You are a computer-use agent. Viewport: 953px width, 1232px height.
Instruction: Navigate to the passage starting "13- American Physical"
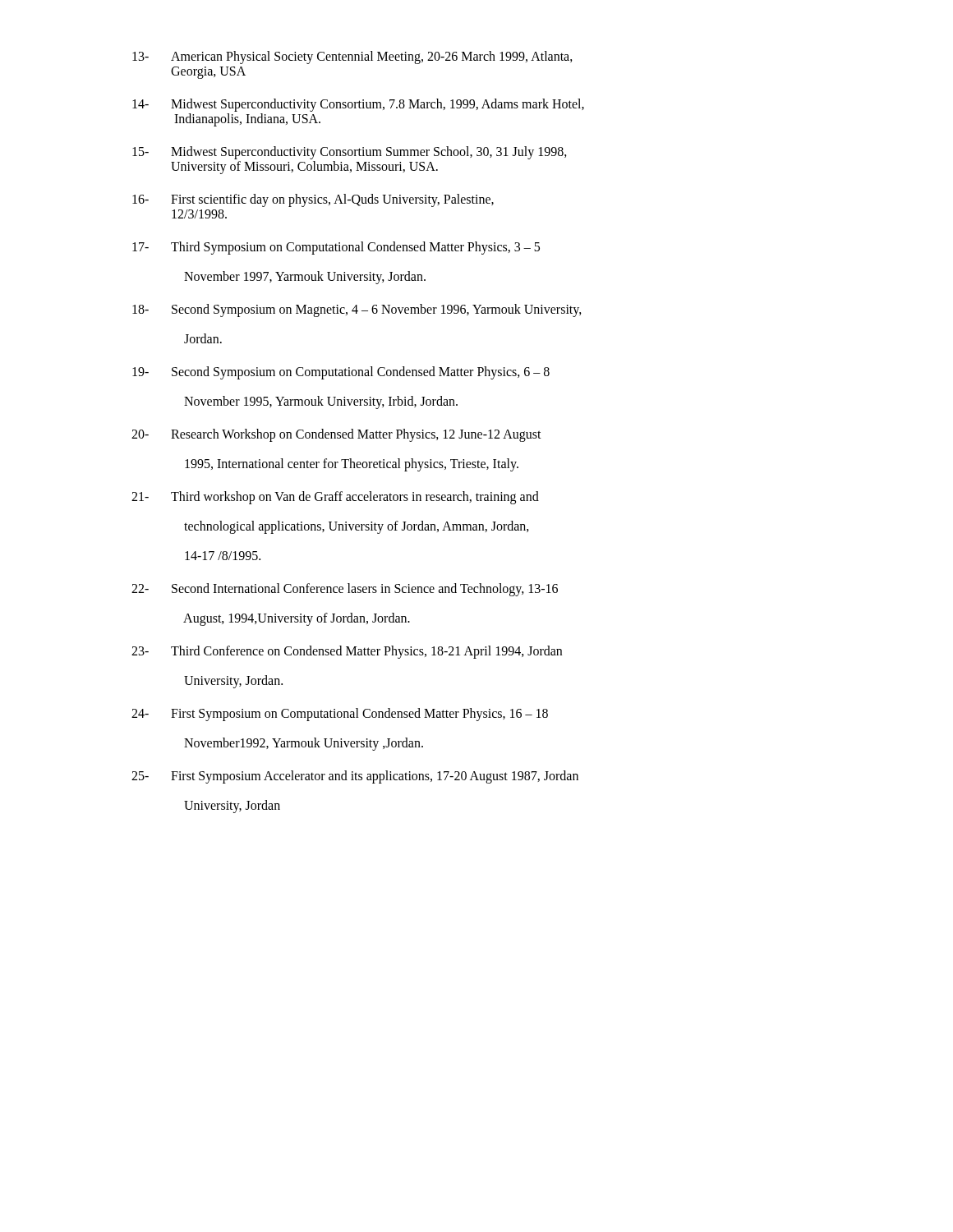(493, 64)
